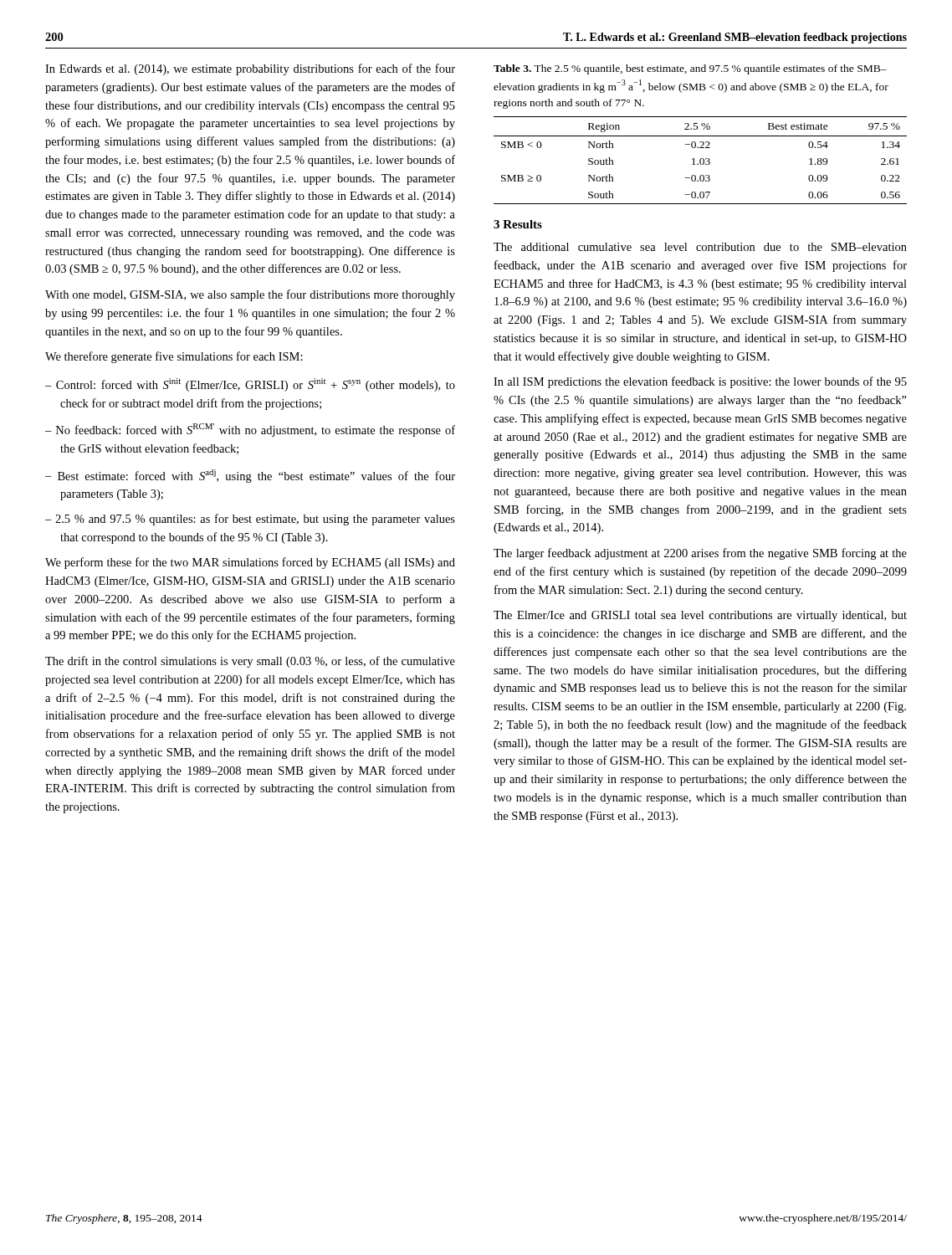Click on the text starting "The larger feedback adjustment at 2200 arises from"
The image size is (952, 1255).
pos(700,572)
